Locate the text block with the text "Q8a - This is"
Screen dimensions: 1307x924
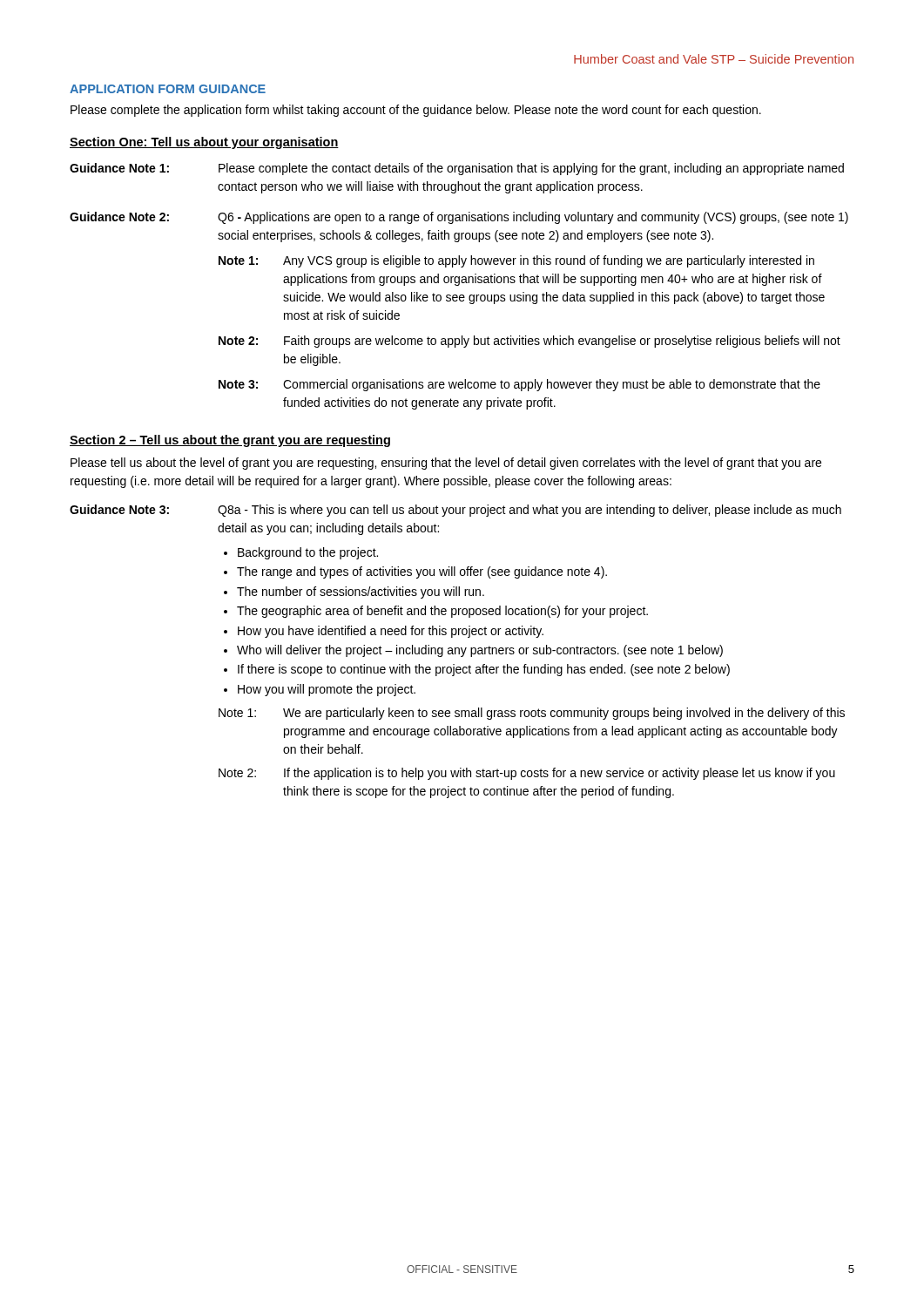536,652
